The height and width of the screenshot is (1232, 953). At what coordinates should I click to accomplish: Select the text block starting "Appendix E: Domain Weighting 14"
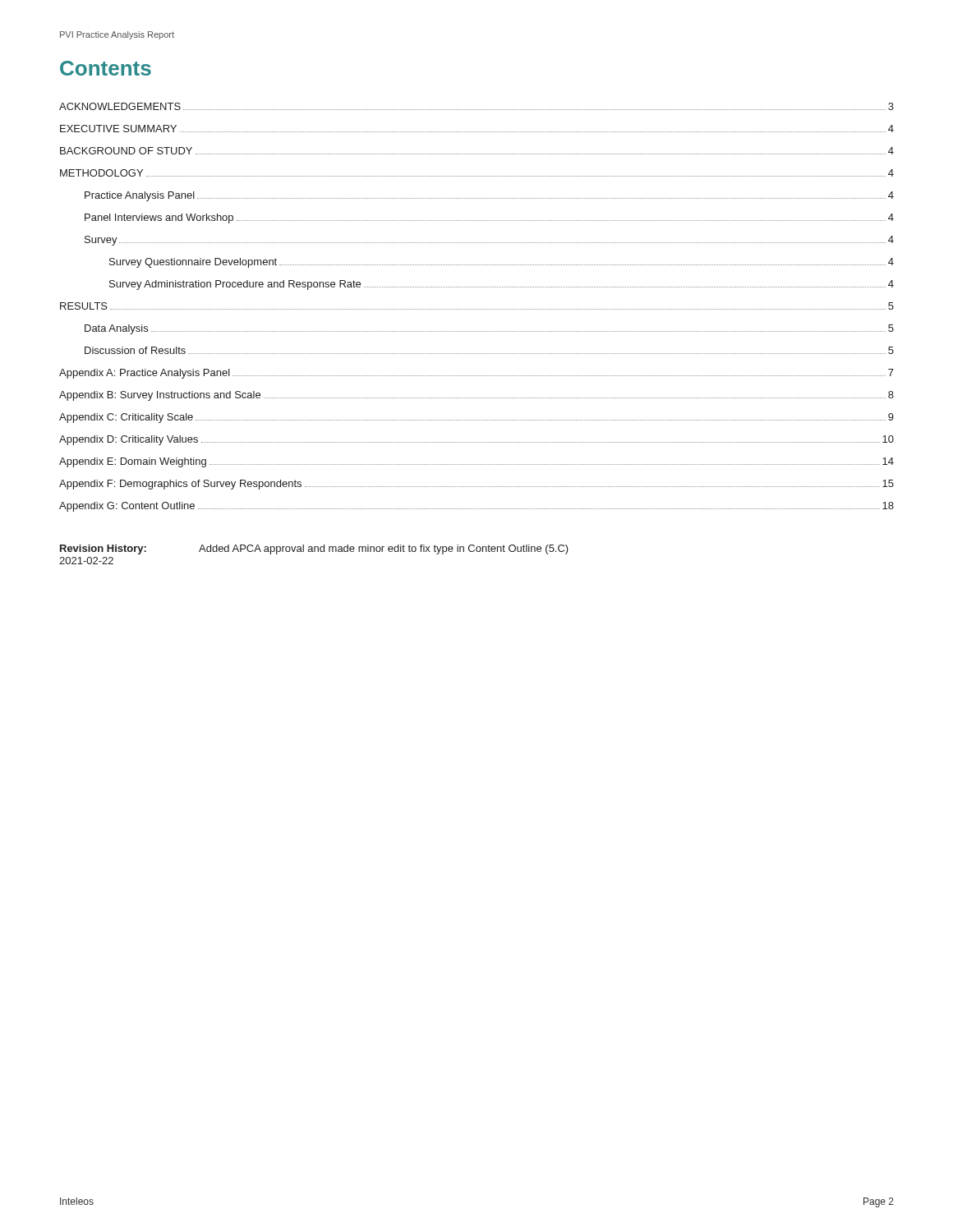coord(476,461)
